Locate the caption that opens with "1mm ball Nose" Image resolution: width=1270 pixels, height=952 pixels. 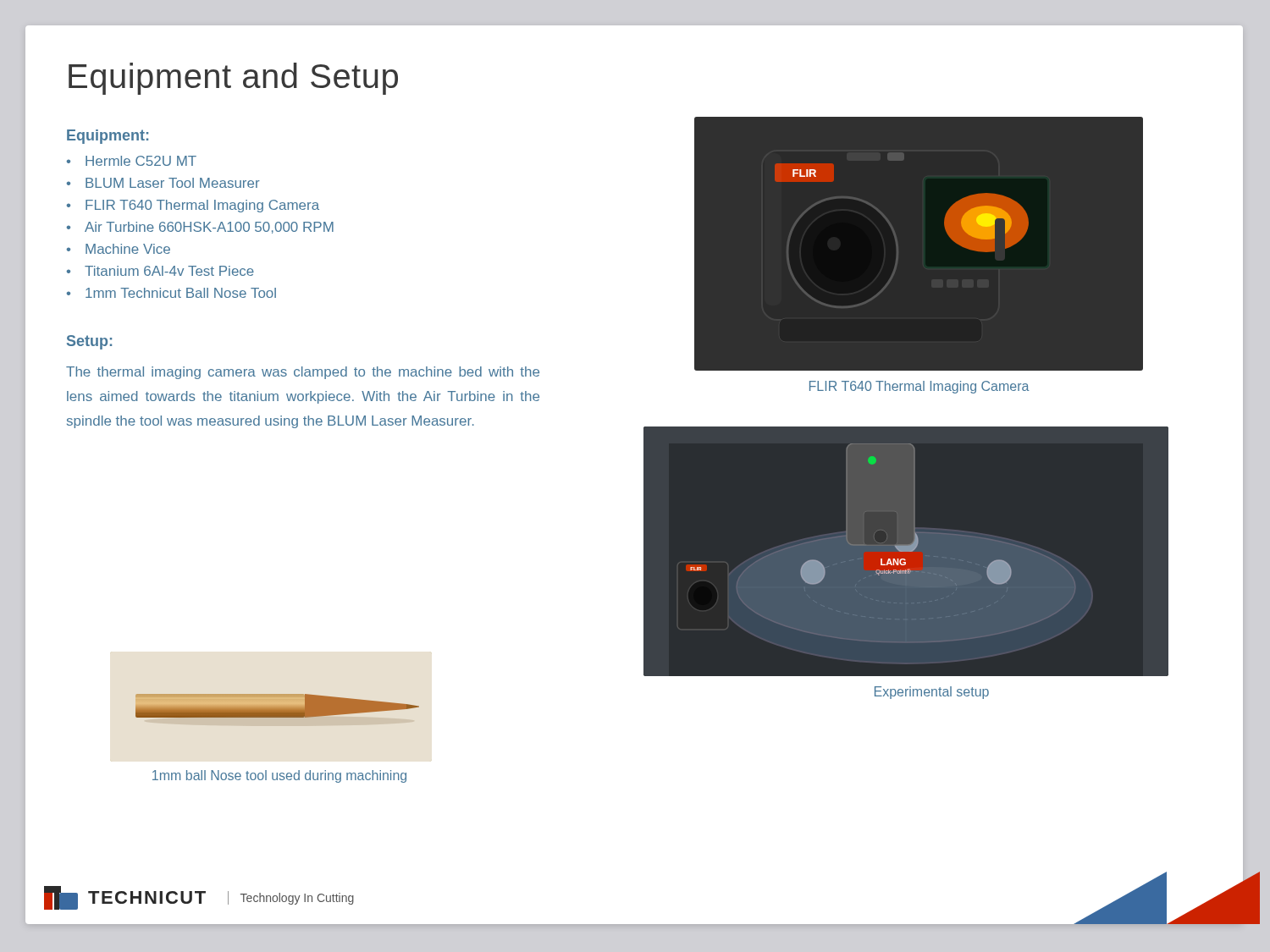click(x=279, y=776)
